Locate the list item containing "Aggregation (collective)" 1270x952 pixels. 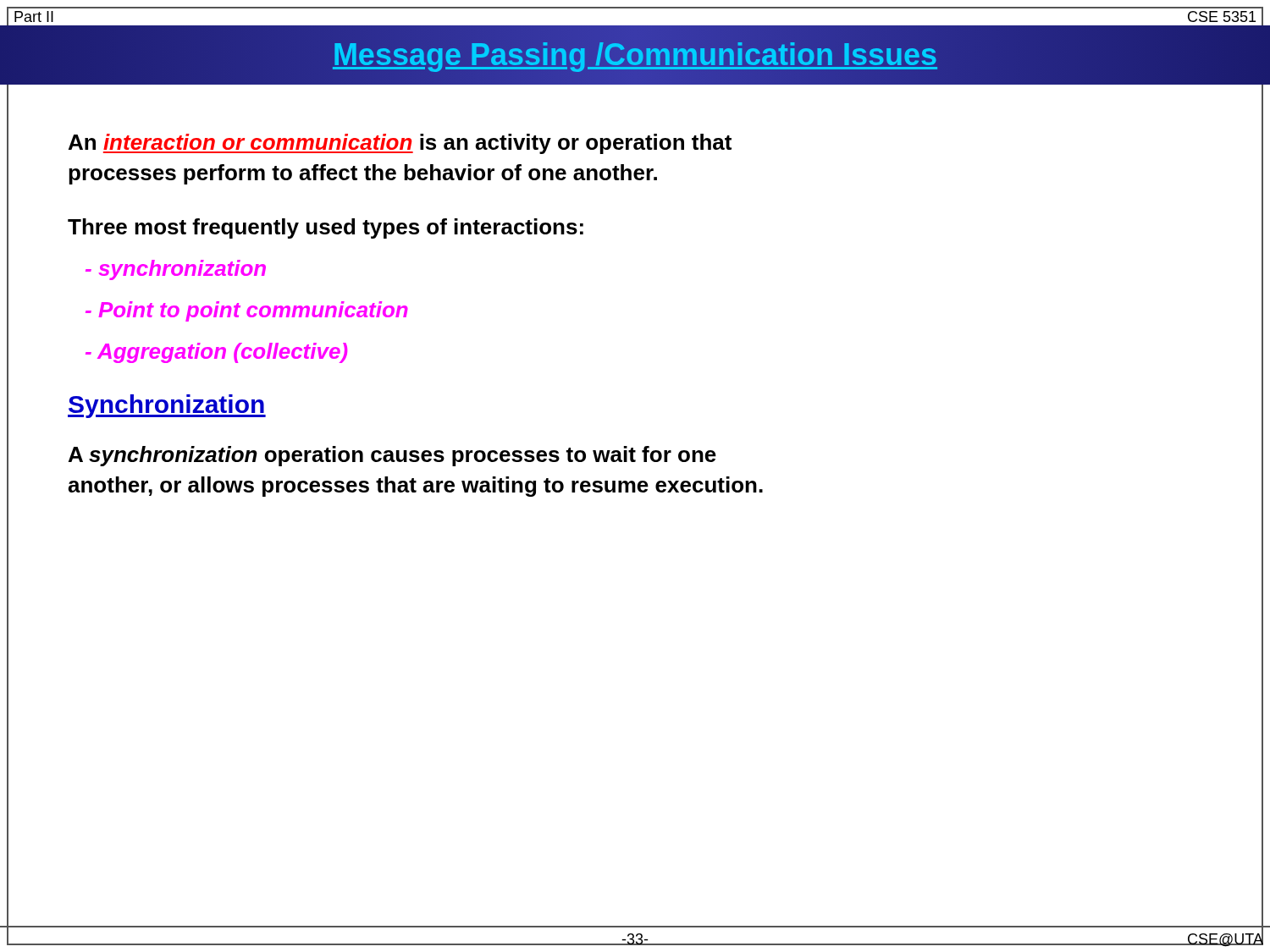[x=216, y=351]
